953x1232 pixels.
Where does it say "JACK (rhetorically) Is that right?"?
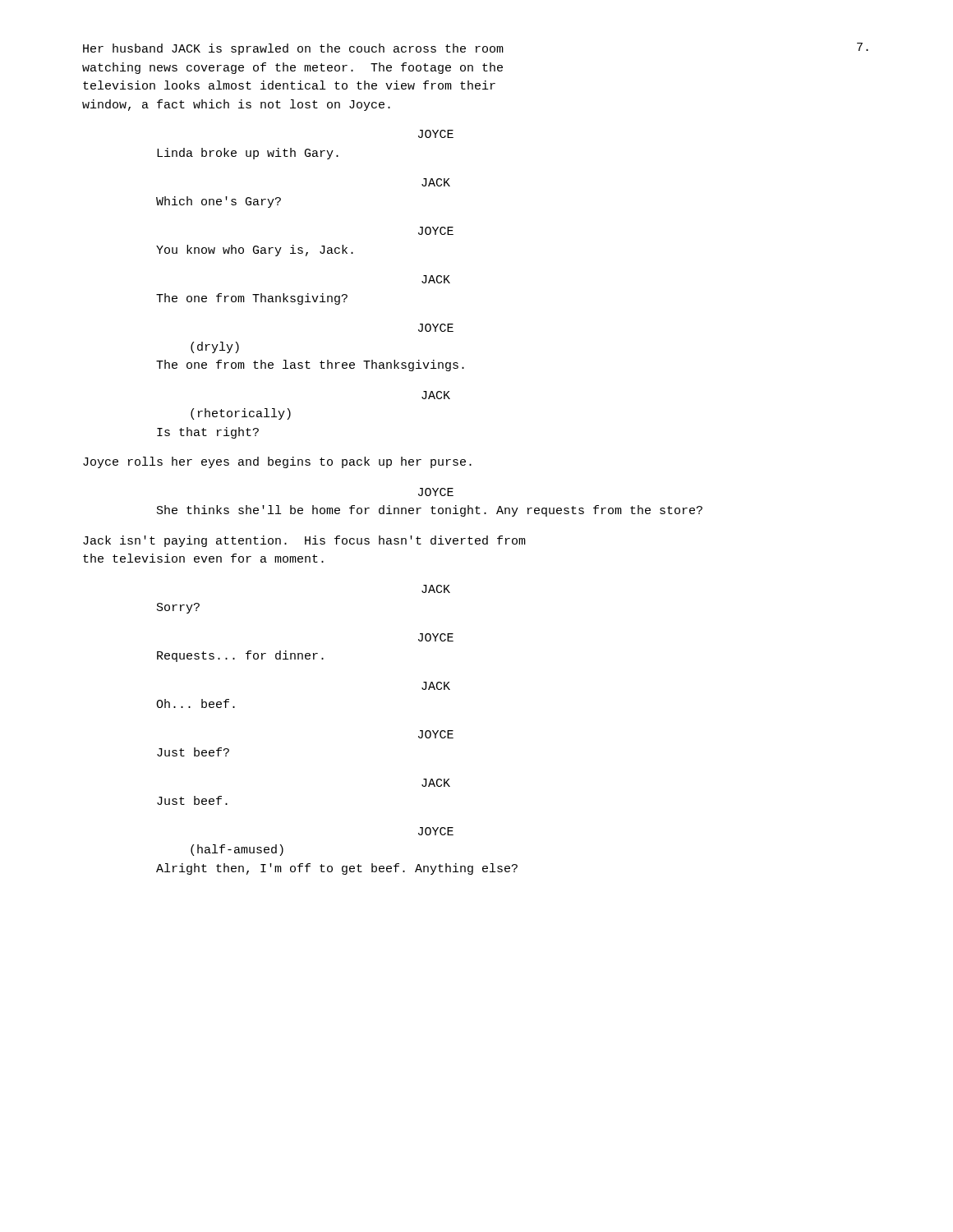[x=436, y=395]
